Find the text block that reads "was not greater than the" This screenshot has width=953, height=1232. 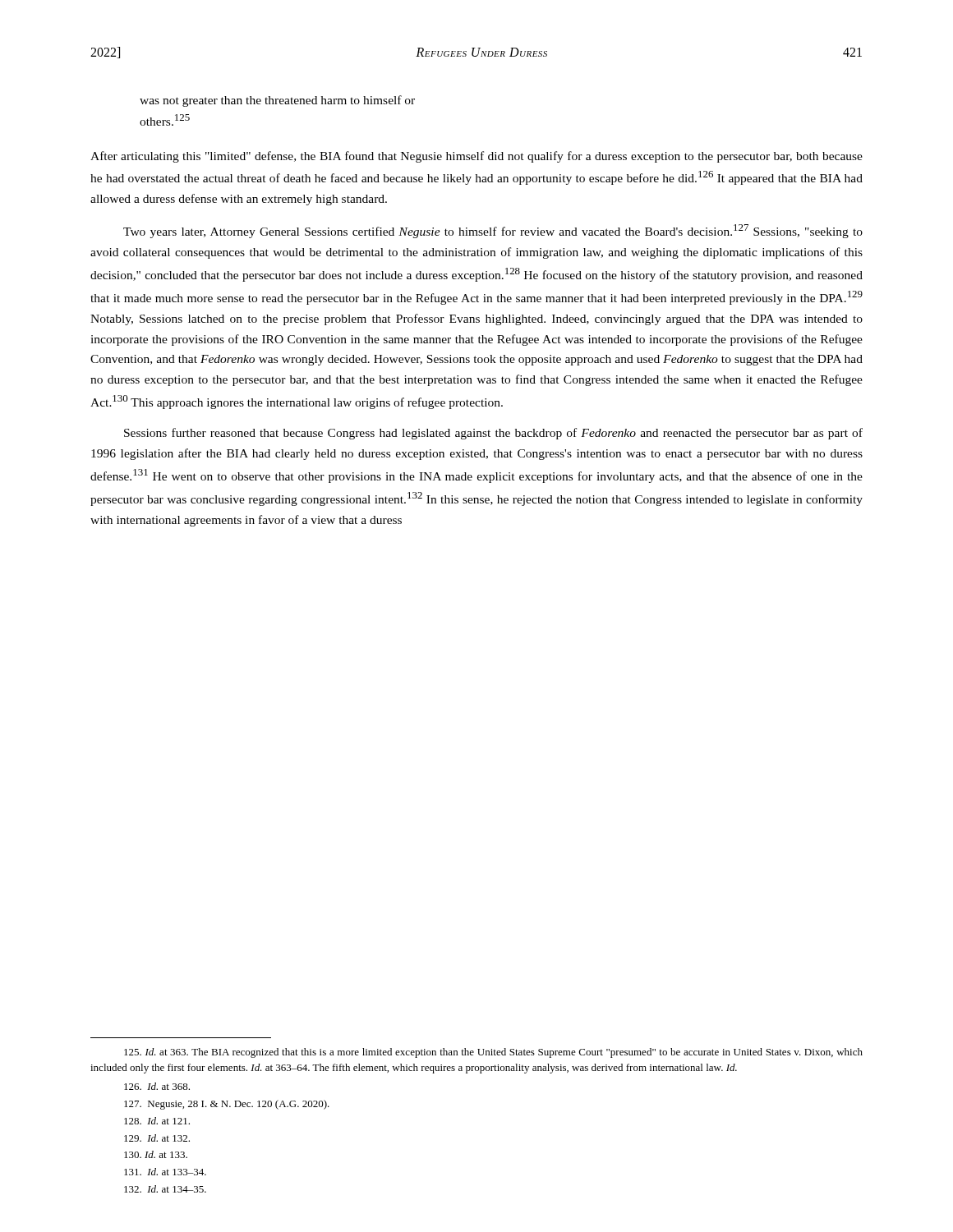277,111
